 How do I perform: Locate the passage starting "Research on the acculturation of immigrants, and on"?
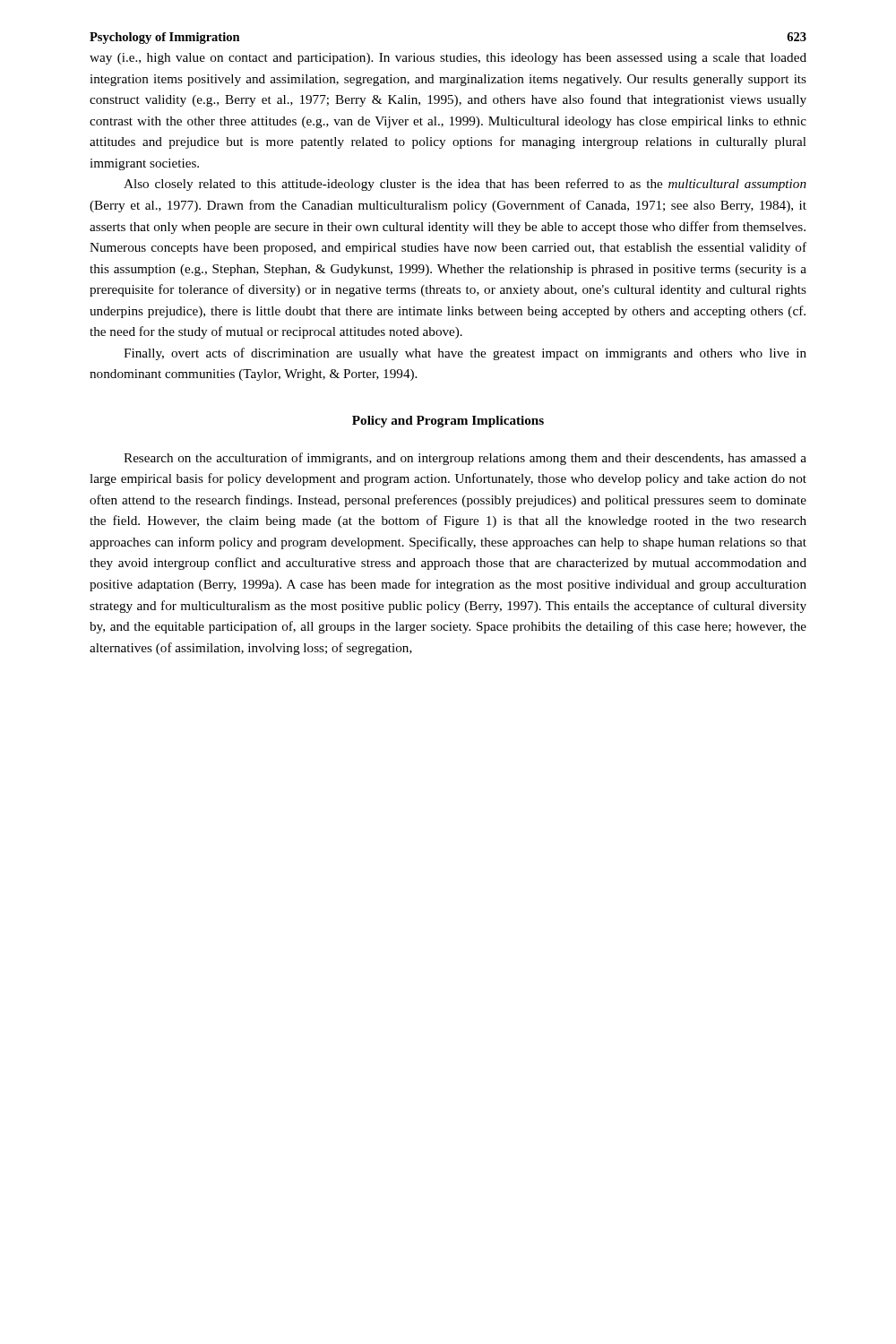click(448, 552)
